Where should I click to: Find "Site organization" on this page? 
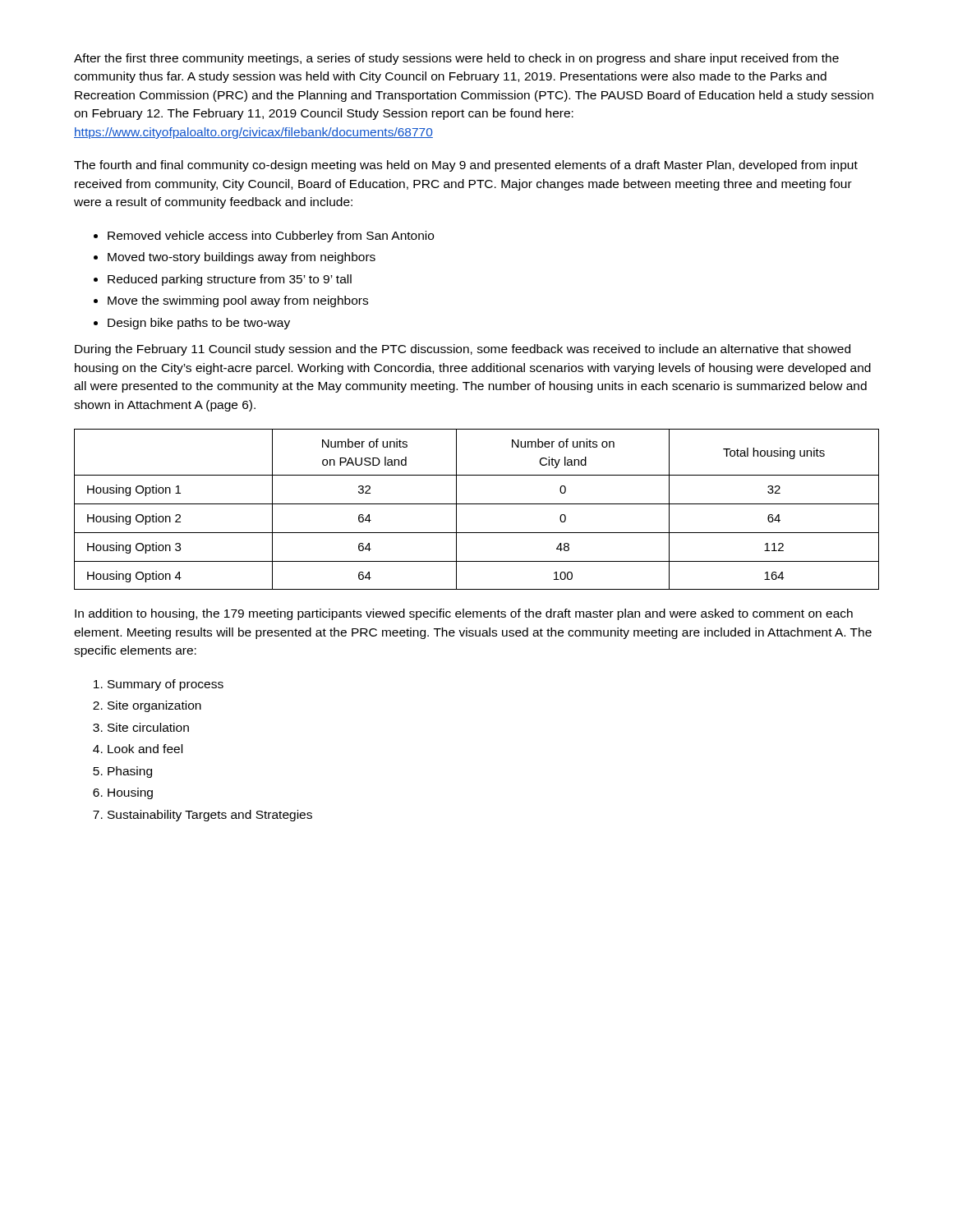pyautogui.click(x=154, y=705)
